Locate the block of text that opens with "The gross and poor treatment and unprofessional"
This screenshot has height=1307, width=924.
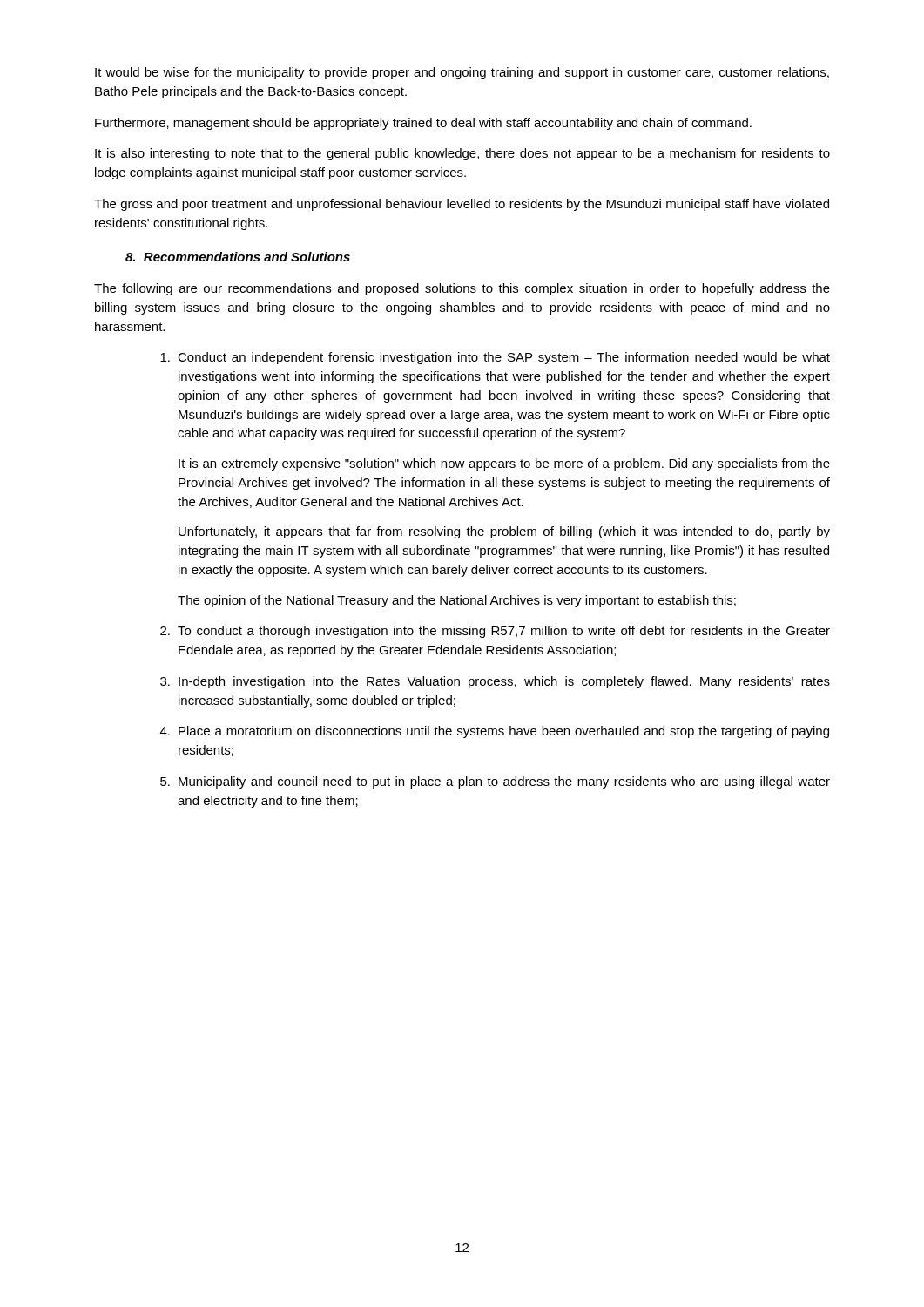pos(462,213)
